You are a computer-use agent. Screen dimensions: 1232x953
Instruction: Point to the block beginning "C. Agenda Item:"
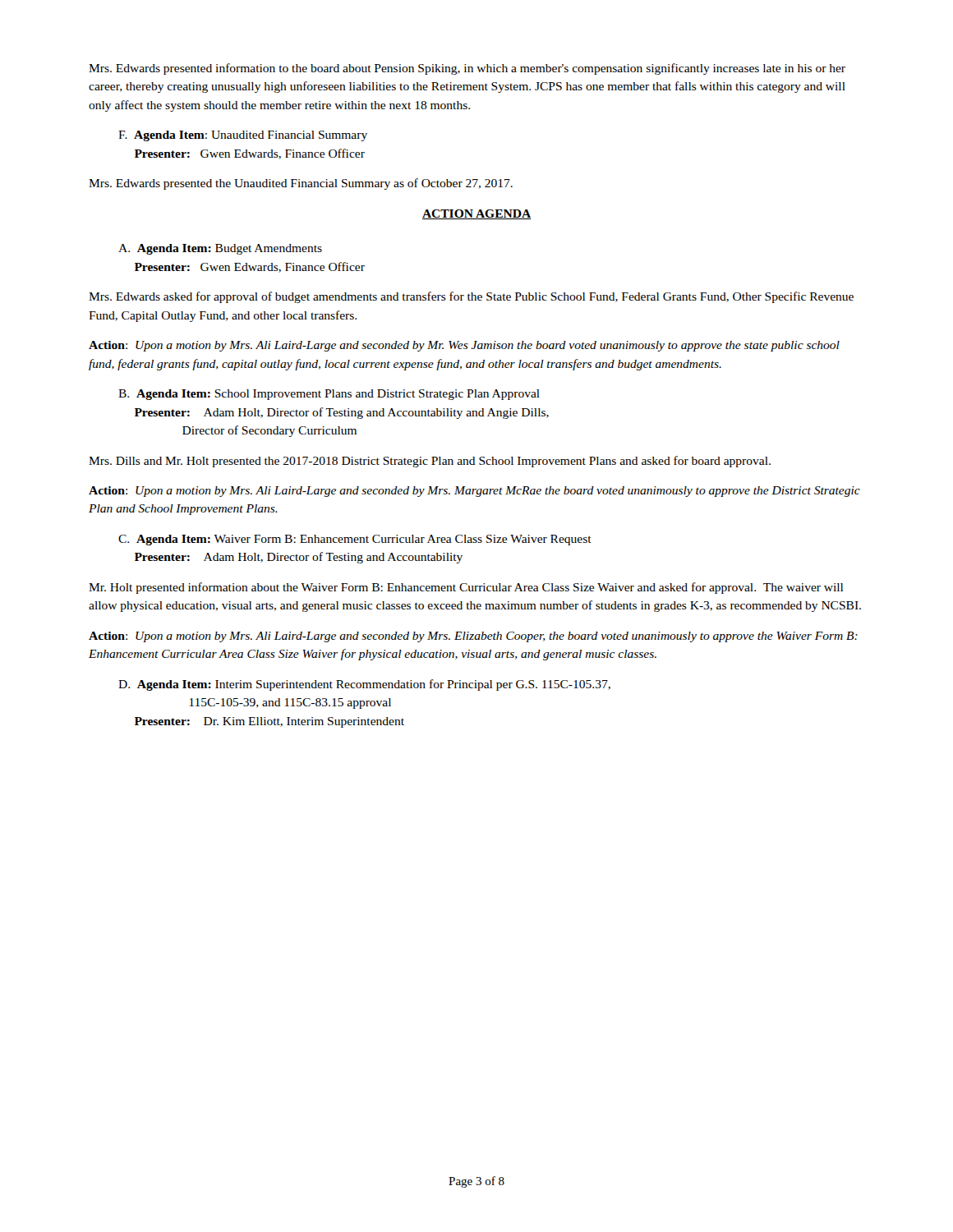tap(355, 548)
